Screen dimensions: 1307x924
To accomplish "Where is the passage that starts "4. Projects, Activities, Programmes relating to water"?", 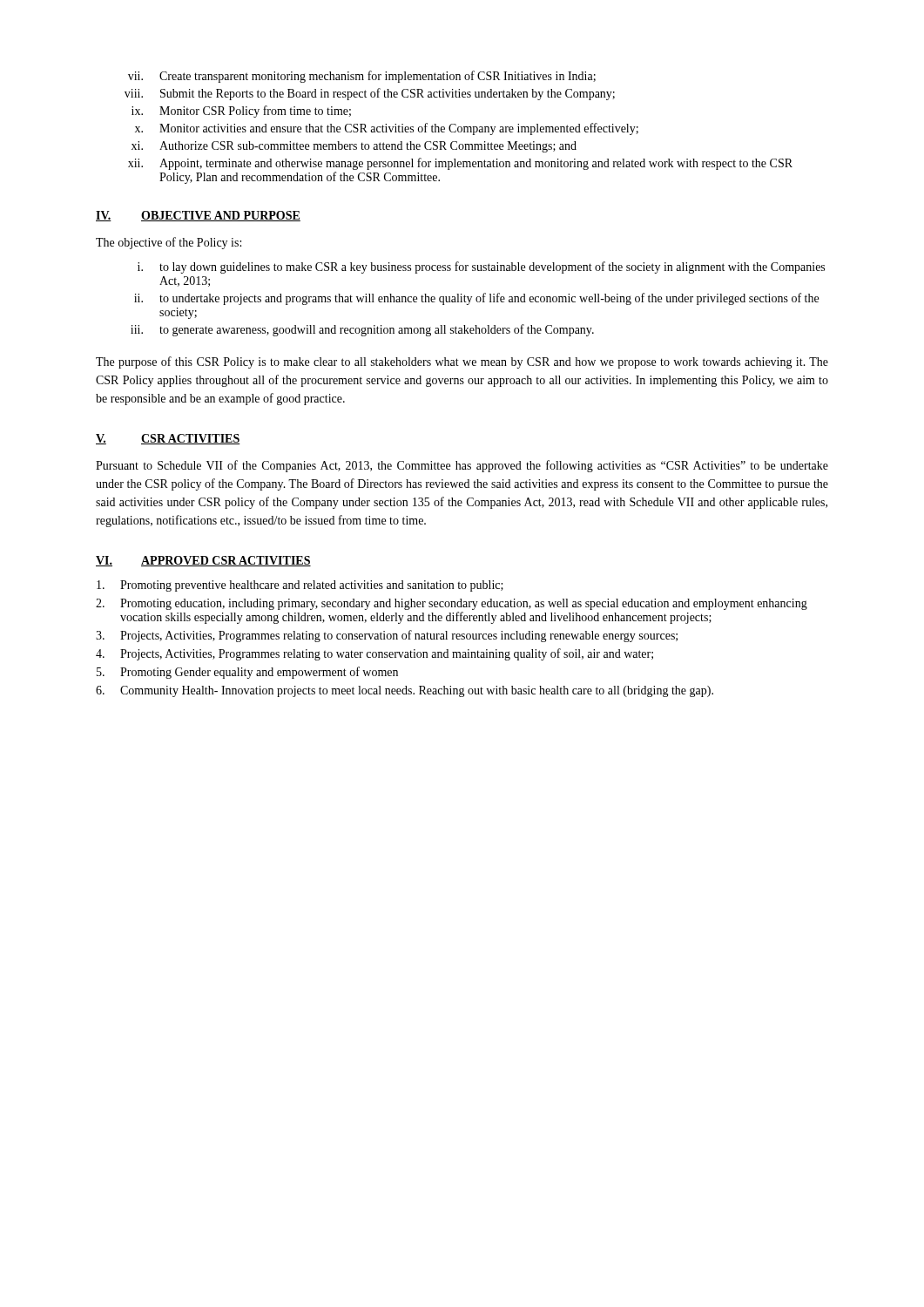I will (375, 654).
